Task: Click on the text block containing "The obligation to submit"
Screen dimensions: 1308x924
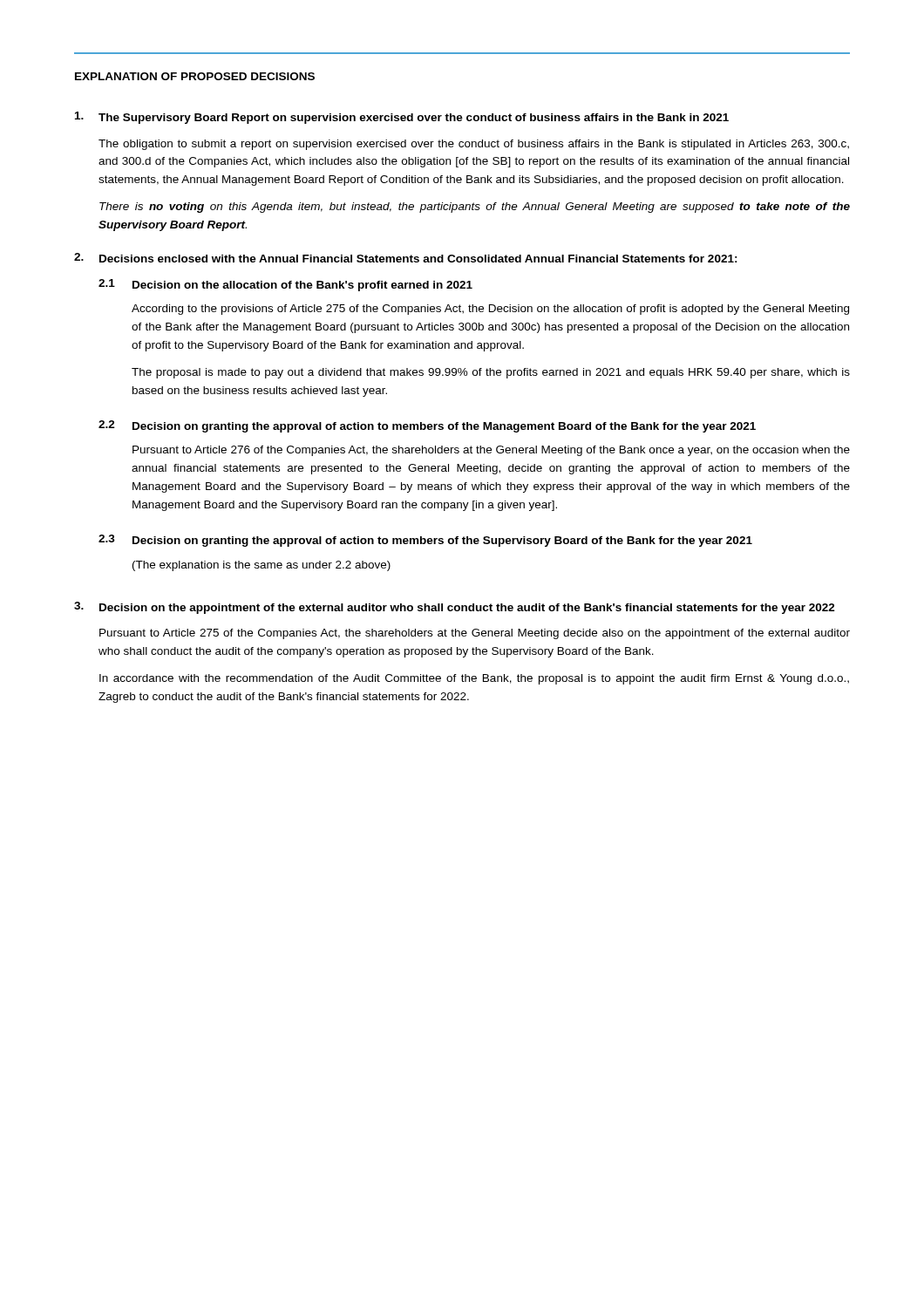Action: point(474,161)
